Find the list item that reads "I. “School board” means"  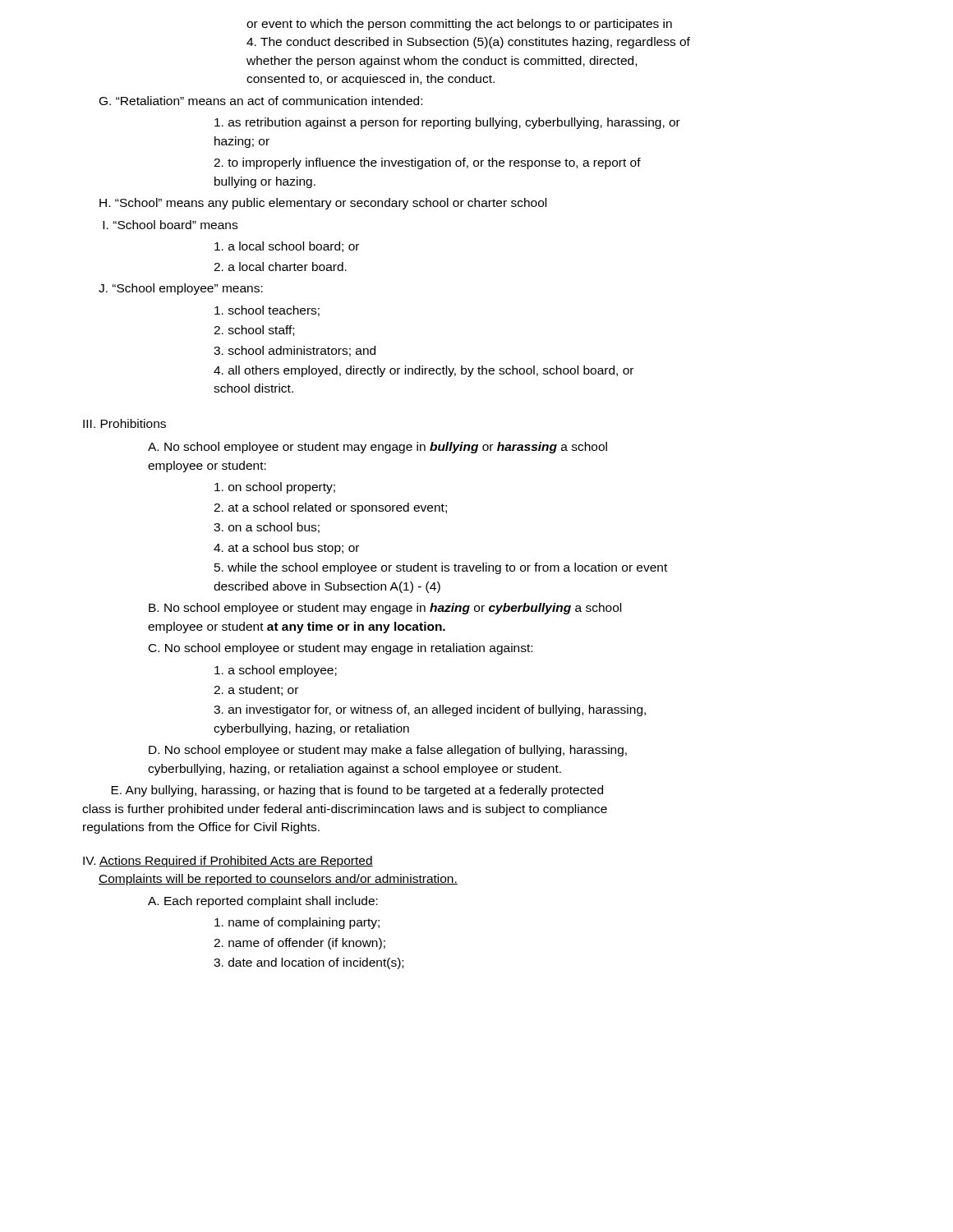pyautogui.click(x=168, y=224)
